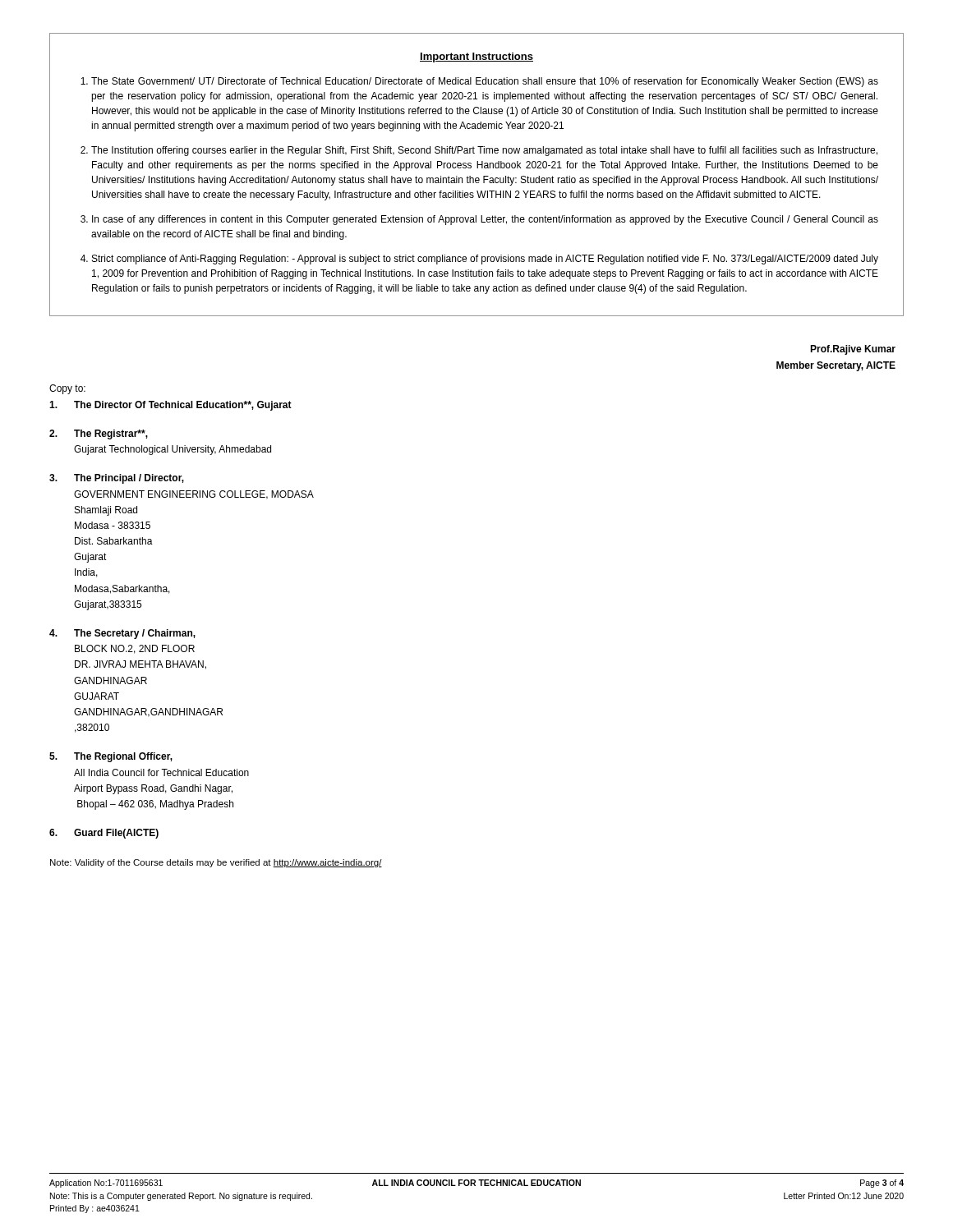Where is the passage that starts "In case of any differences in"?

(x=485, y=227)
